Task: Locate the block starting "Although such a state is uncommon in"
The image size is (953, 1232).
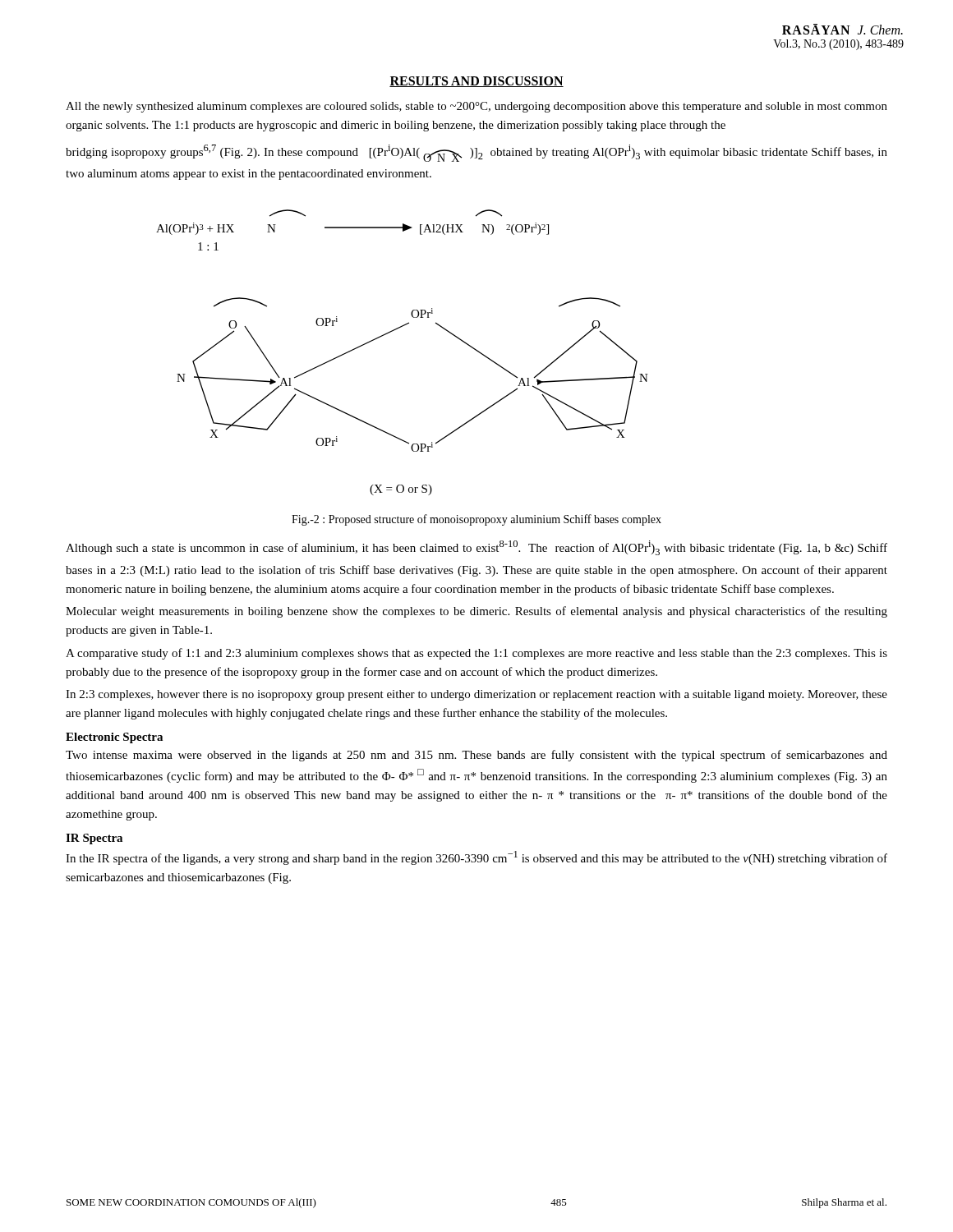Action: click(476, 567)
